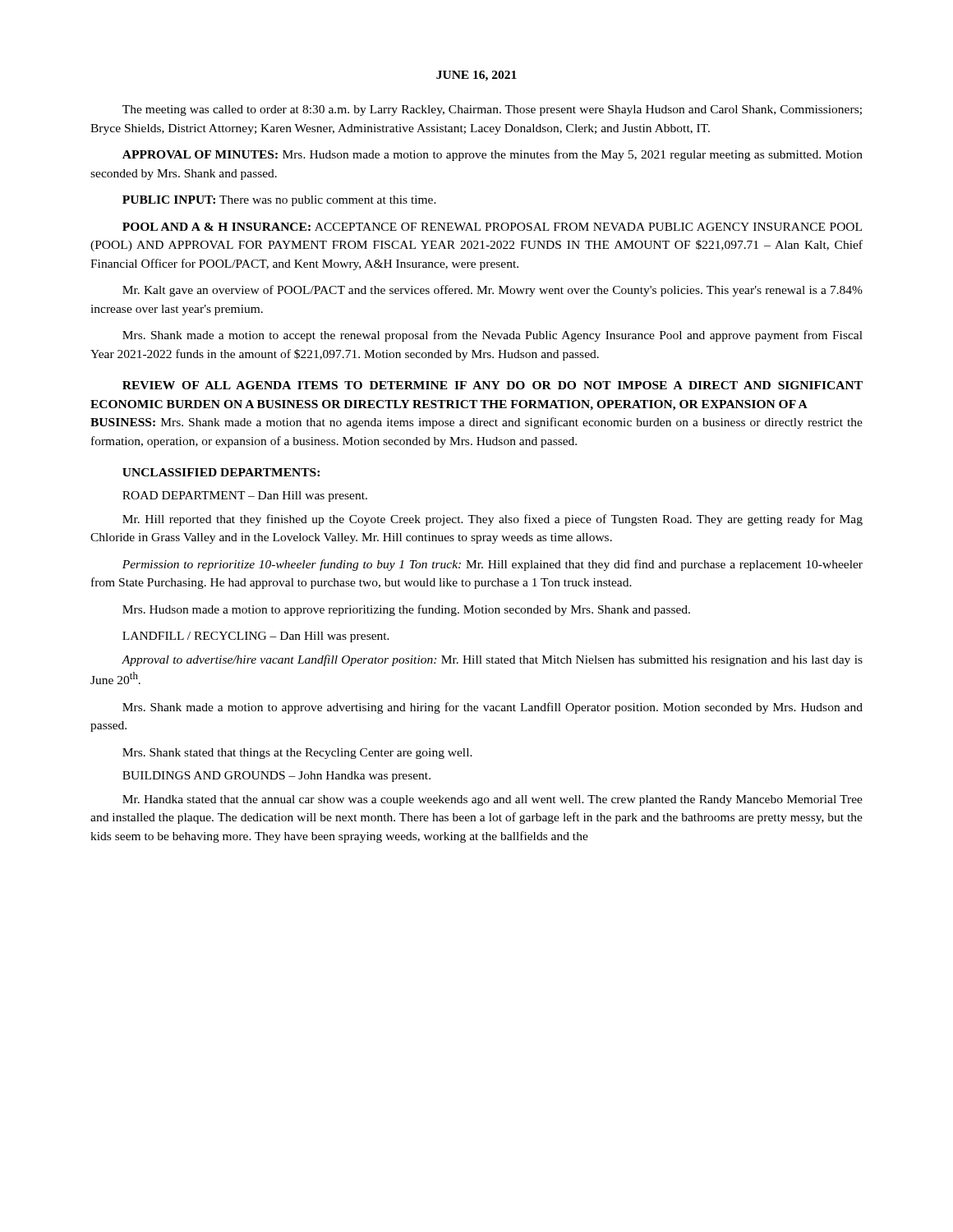
Task: Find the text starting "Approval to advertise/hire vacant Landfill Operator position: Mr."
Action: [476, 669]
